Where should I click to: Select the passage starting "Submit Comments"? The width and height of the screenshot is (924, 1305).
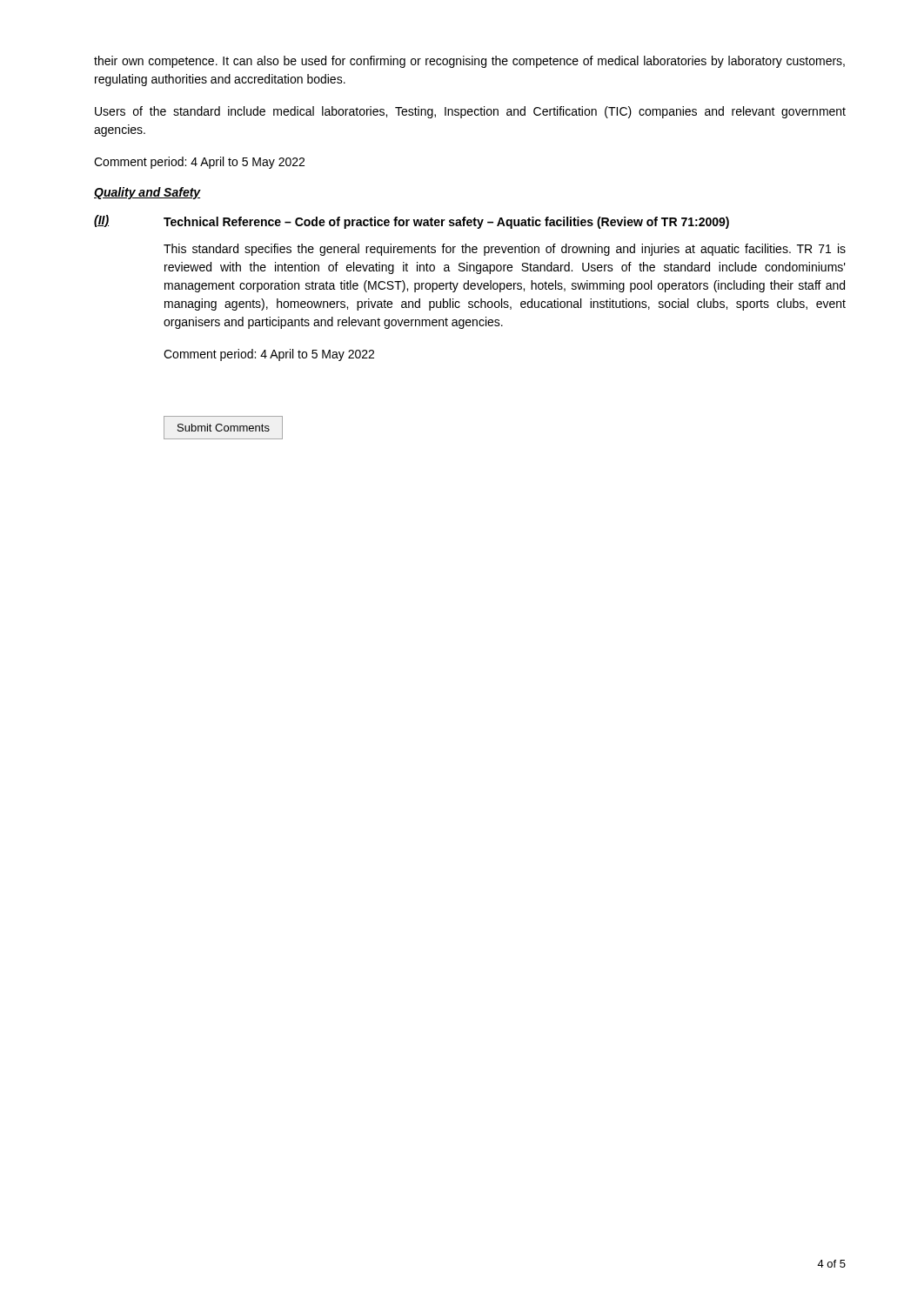223,428
